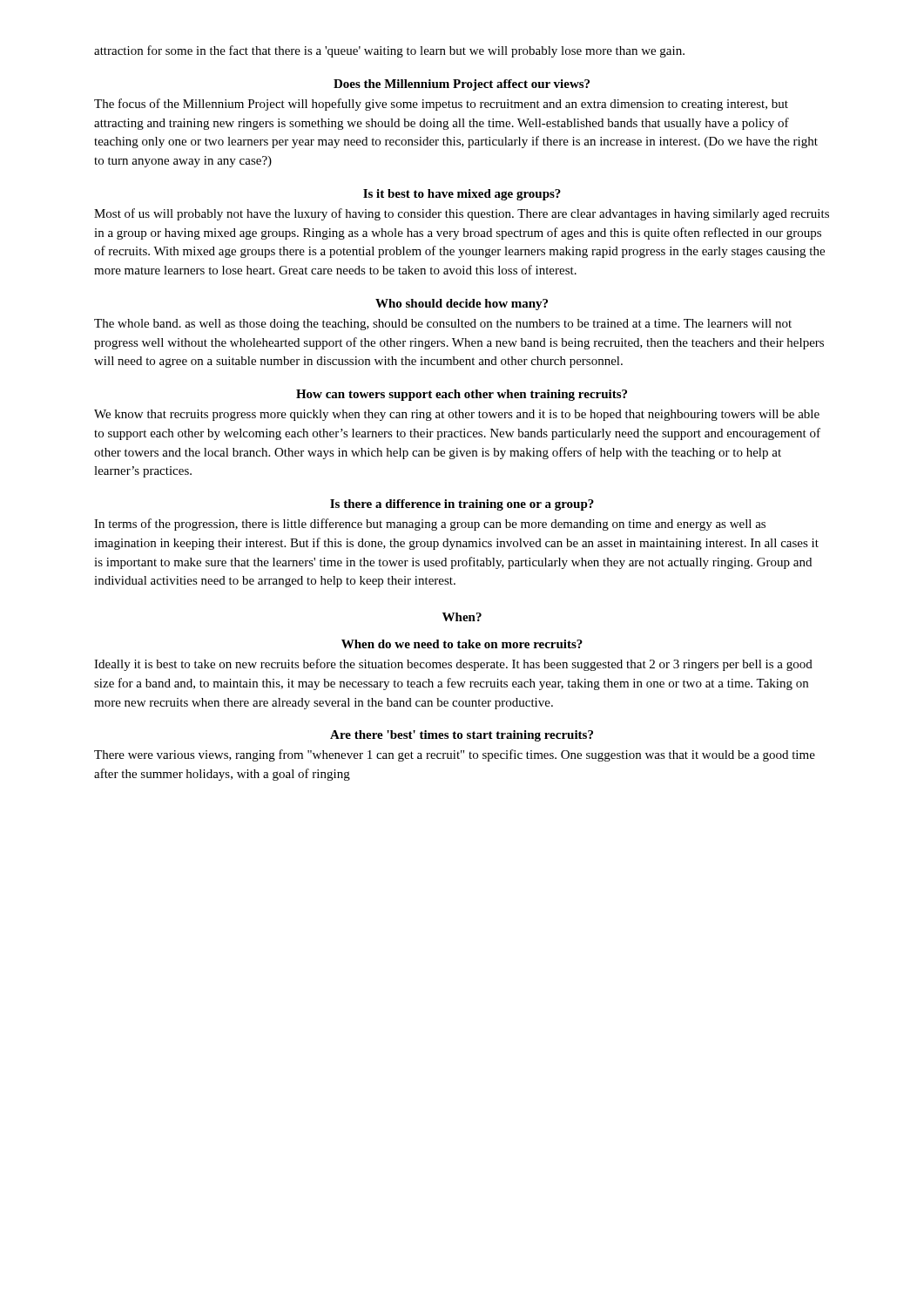Find the block starting "Is it best to have mixed age"
The image size is (924, 1307).
coord(462,193)
